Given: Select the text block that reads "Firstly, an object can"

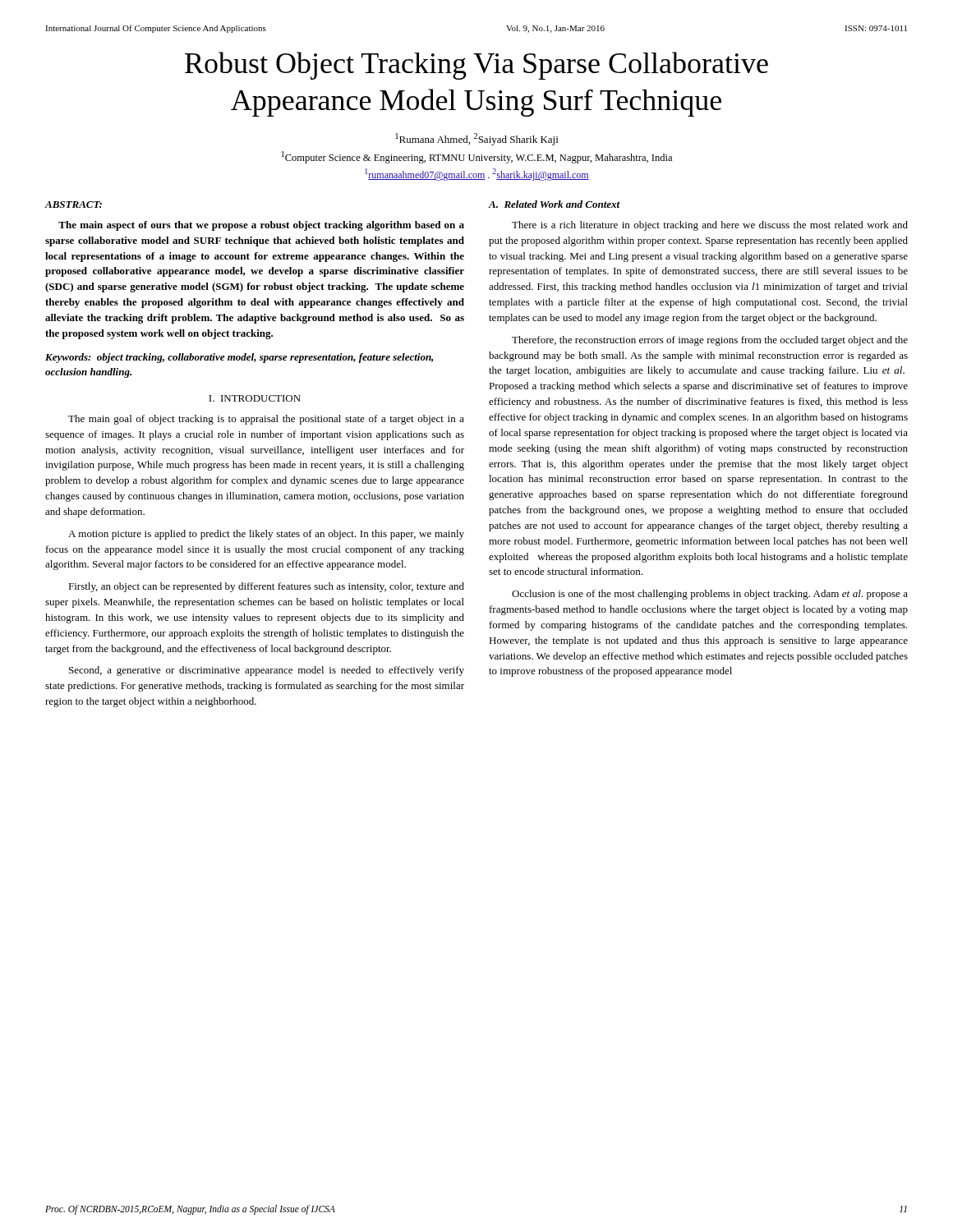Looking at the screenshot, I should 255,617.
